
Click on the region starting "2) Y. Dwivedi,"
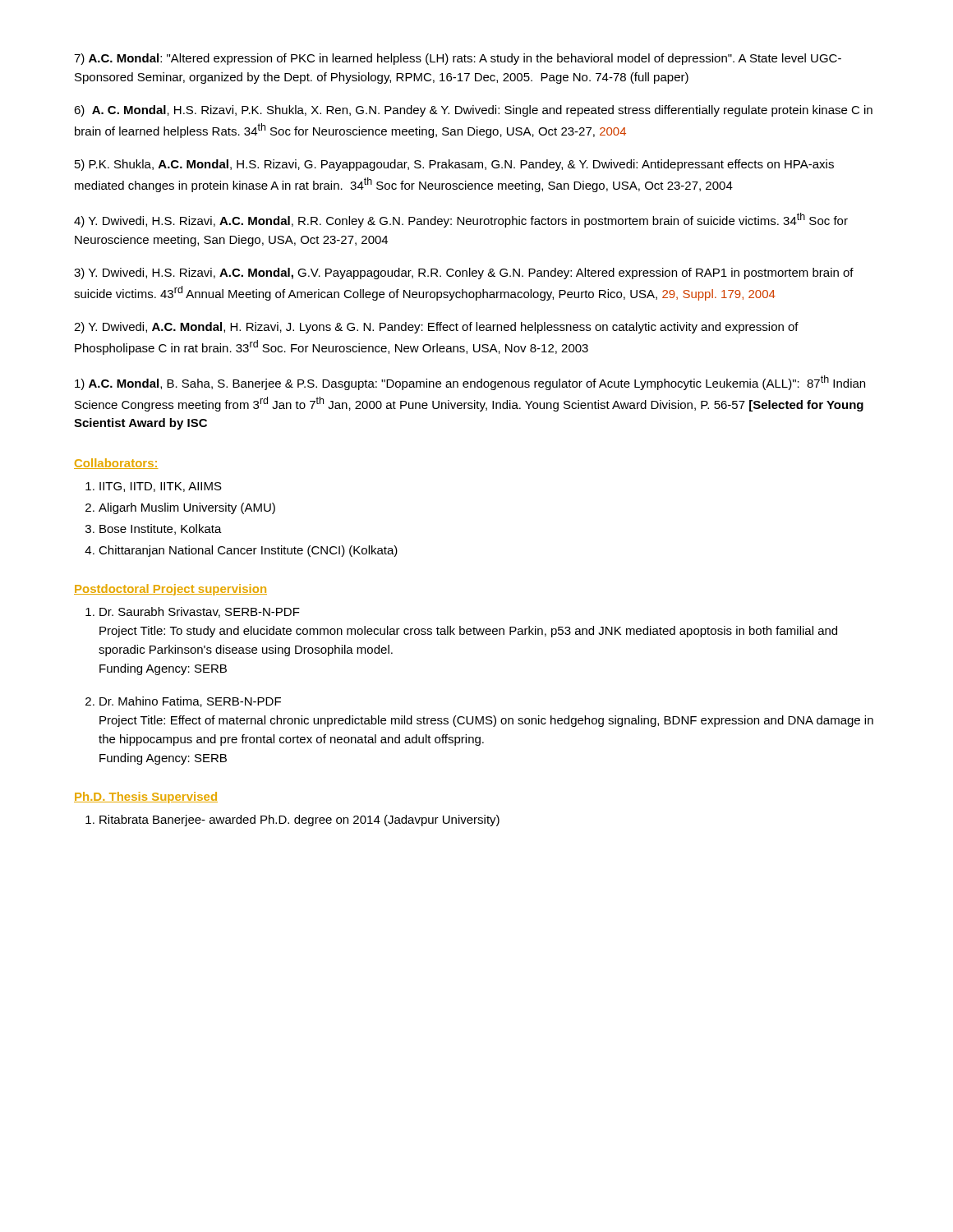(436, 337)
